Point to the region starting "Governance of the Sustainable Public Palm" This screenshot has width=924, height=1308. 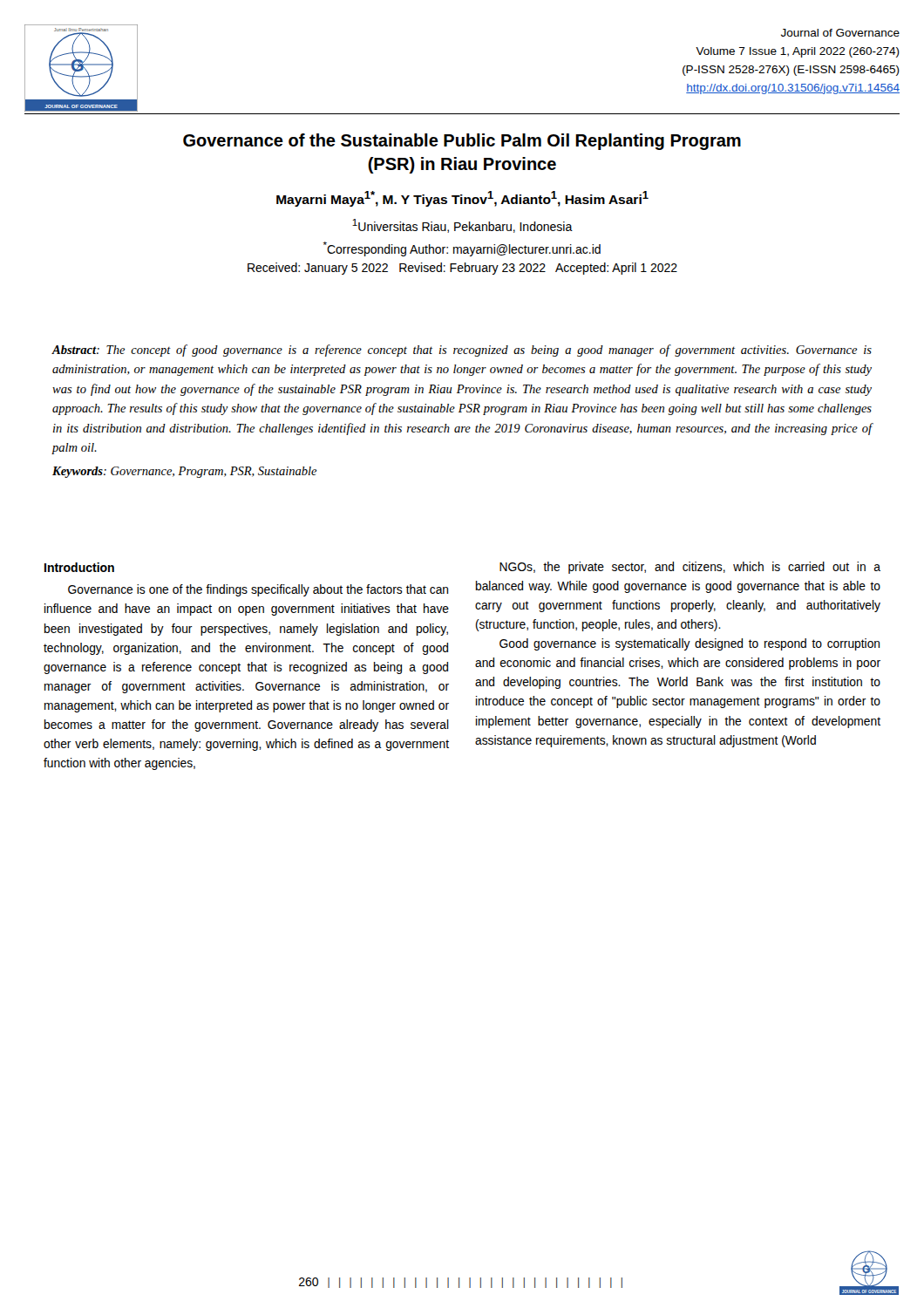(462, 152)
